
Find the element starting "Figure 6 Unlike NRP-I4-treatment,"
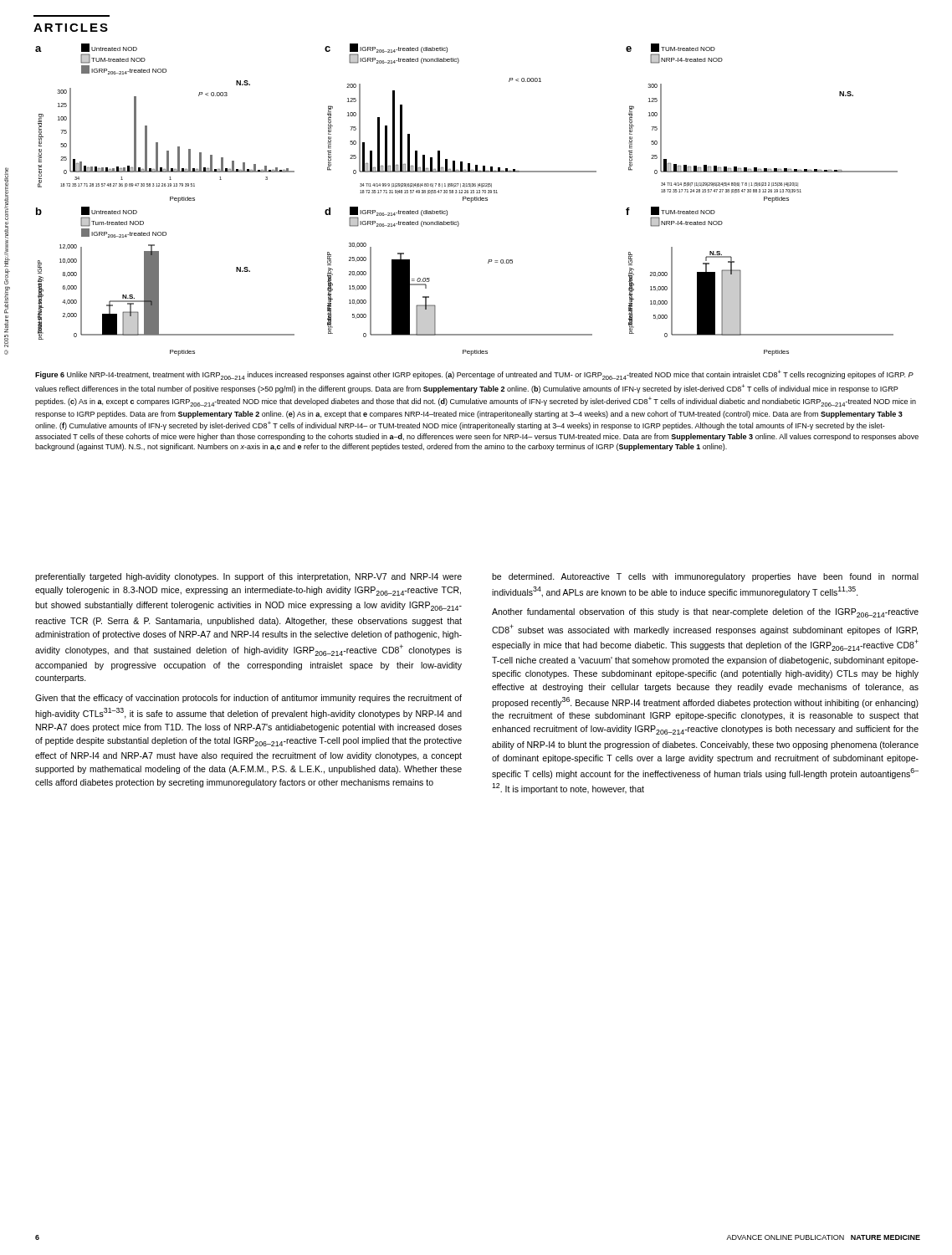pyautogui.click(x=477, y=410)
